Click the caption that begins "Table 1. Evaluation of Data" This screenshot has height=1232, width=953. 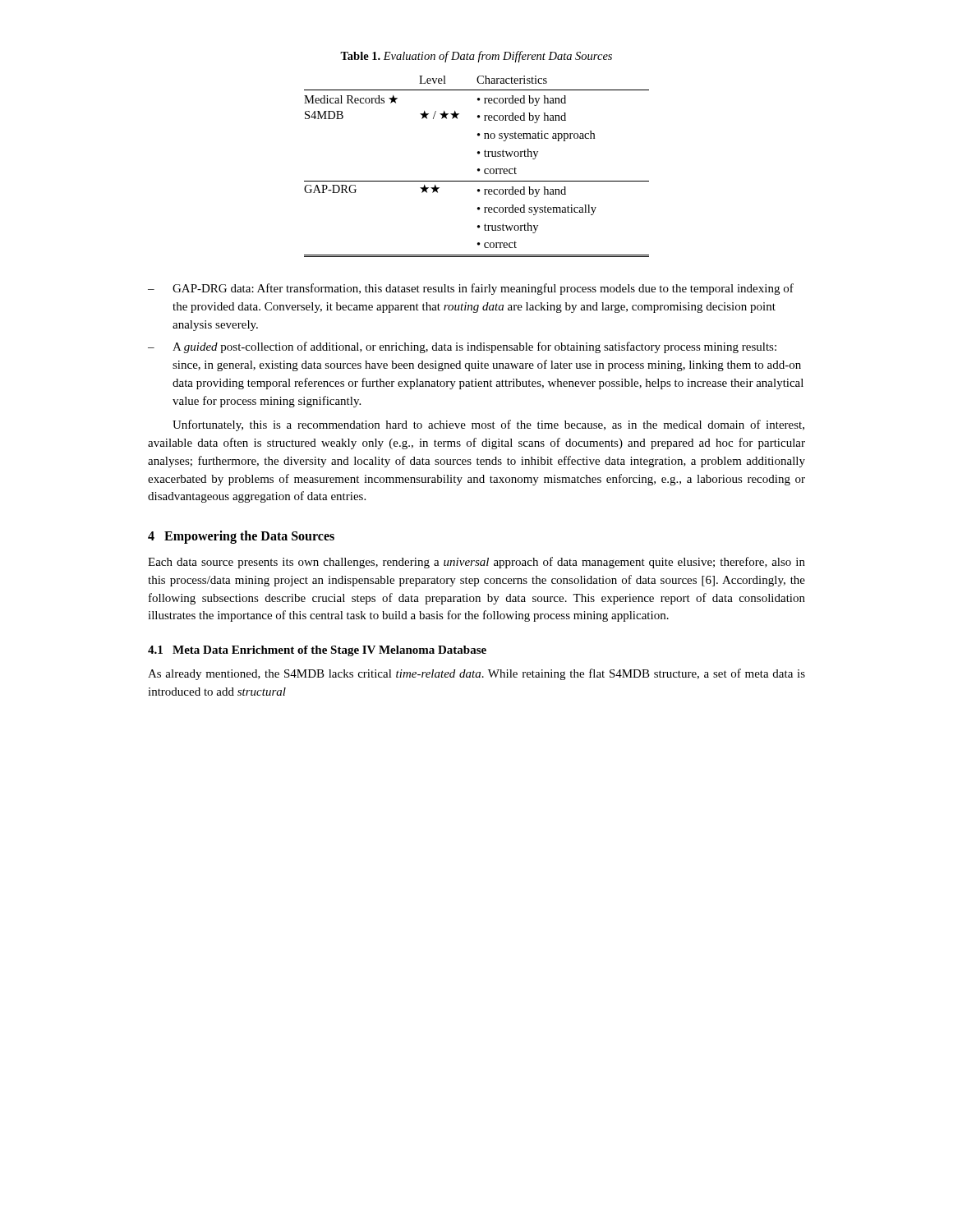tap(476, 56)
